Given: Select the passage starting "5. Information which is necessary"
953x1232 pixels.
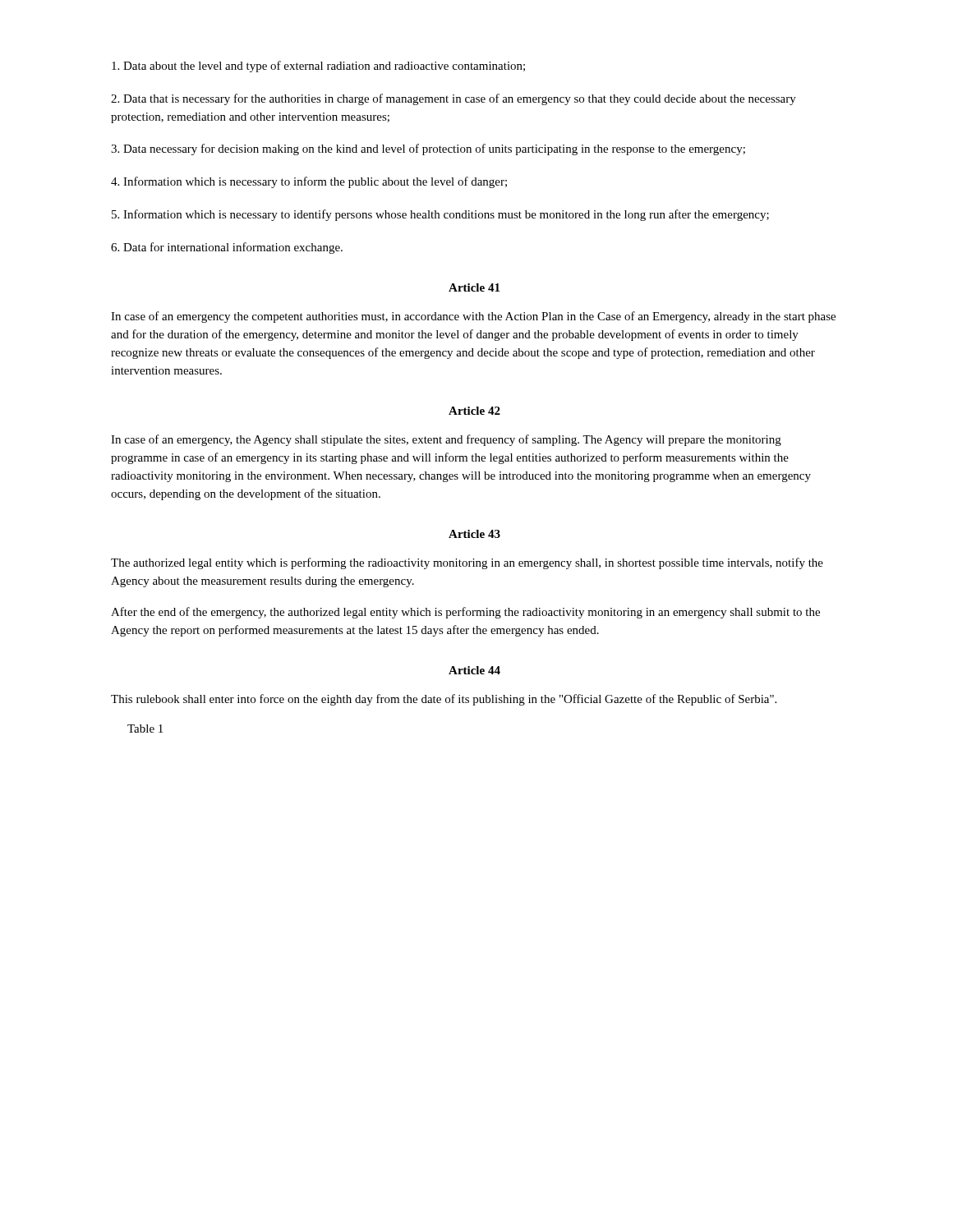Looking at the screenshot, I should coord(440,214).
